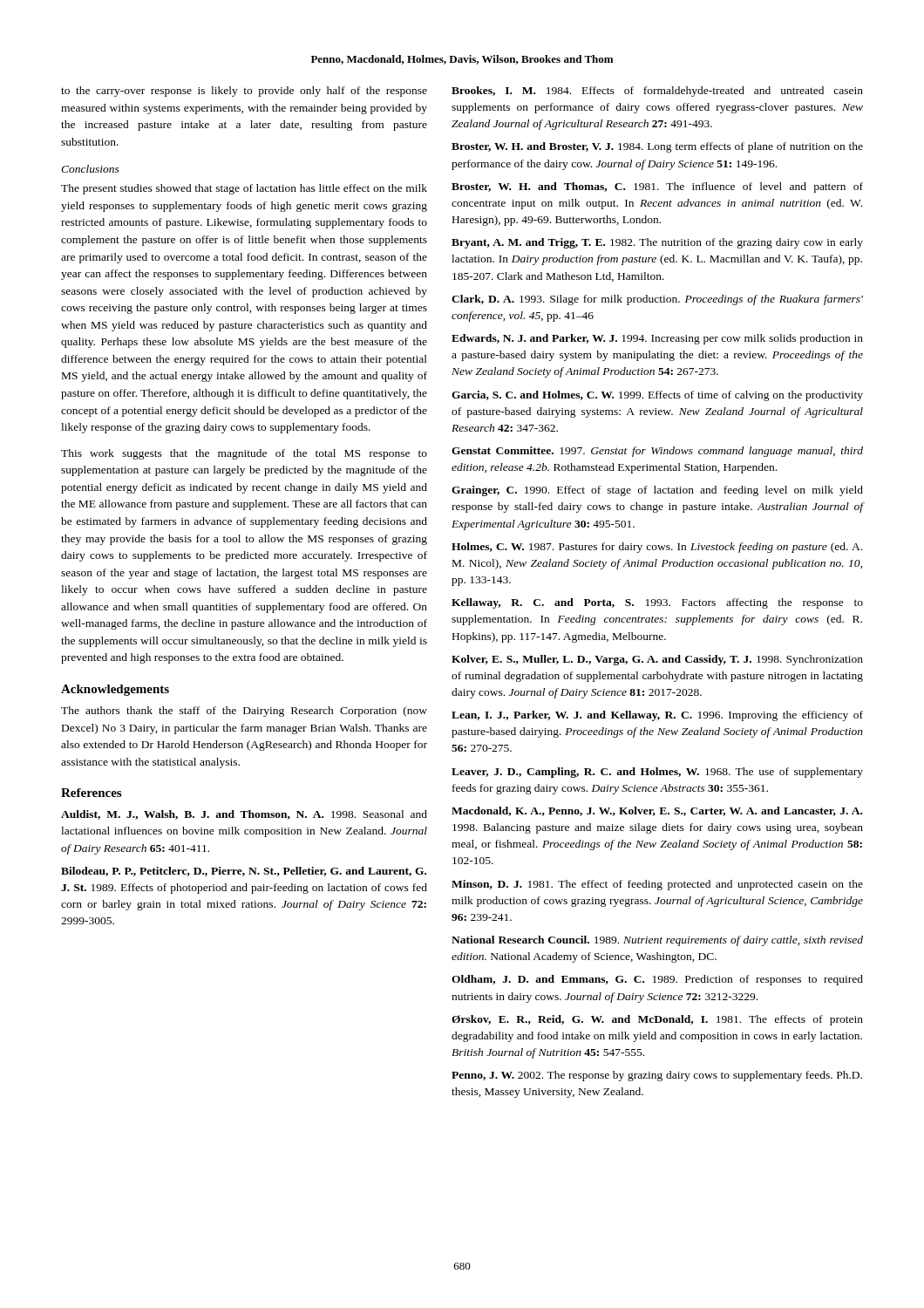924x1308 pixels.
Task: Click on the block starting "Kellaway, R. C."
Action: click(657, 619)
